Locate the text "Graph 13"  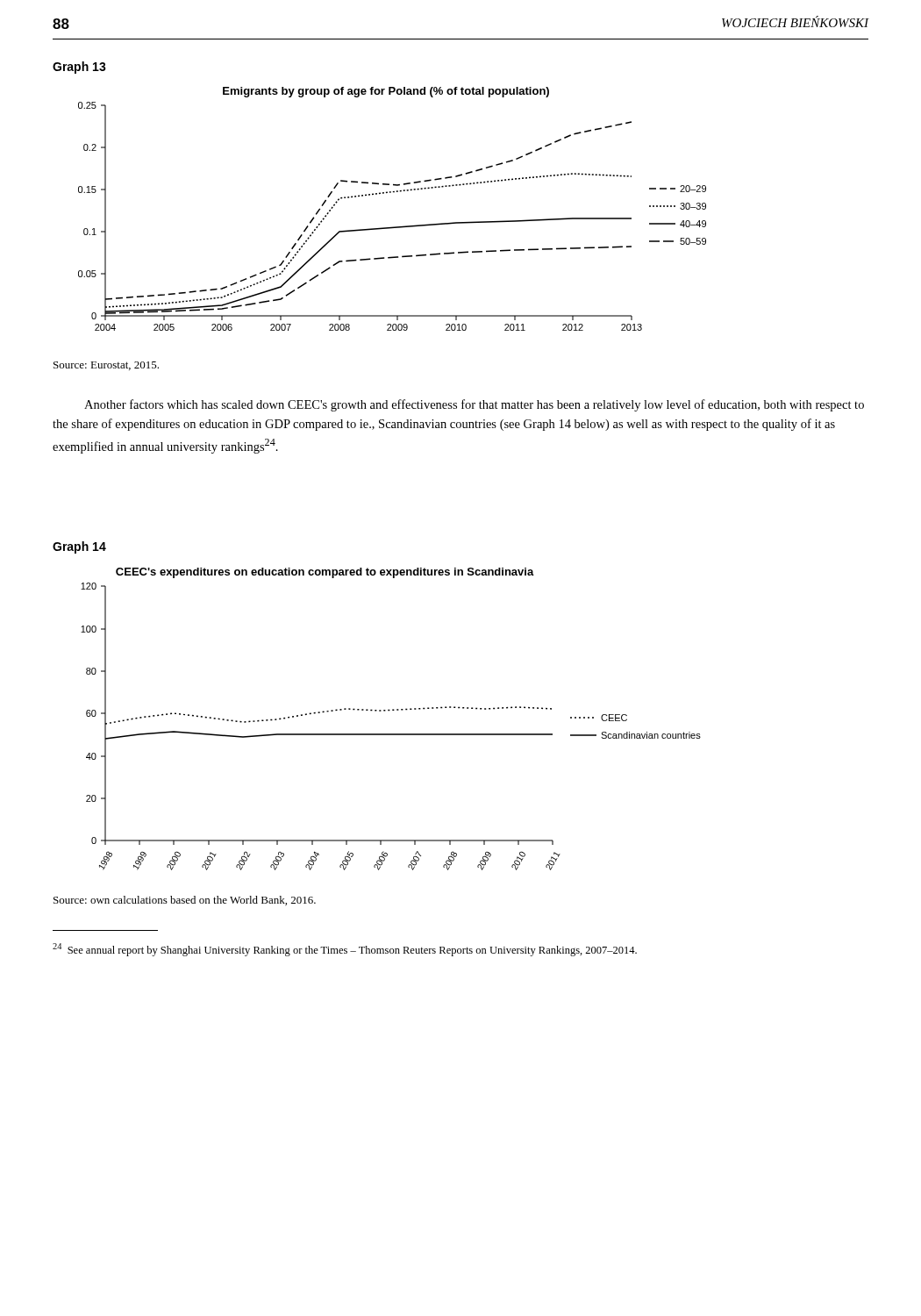pos(79,67)
